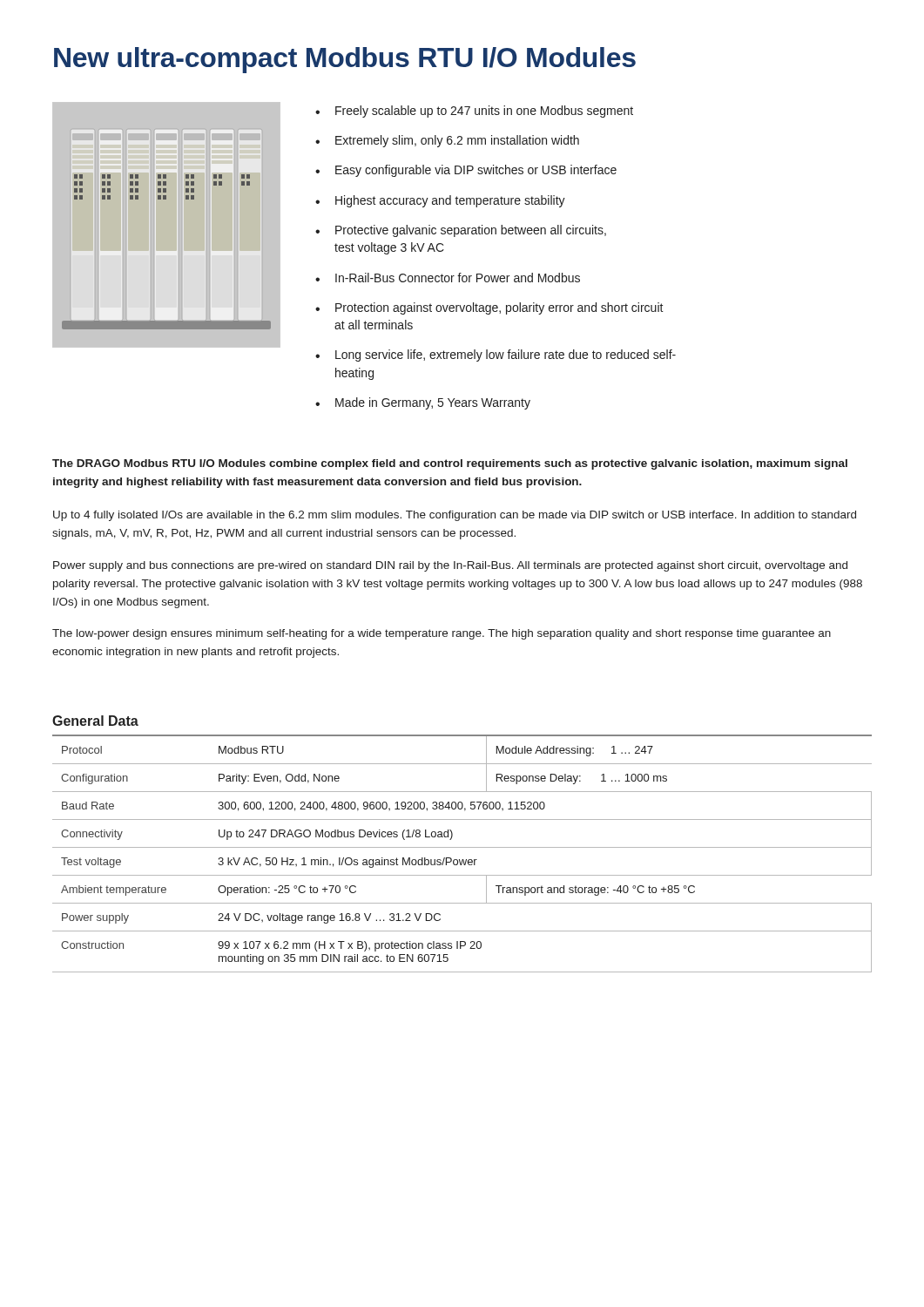This screenshot has height=1307, width=924.
Task: Locate the text starting "Long service life,"
Action: pos(593,364)
